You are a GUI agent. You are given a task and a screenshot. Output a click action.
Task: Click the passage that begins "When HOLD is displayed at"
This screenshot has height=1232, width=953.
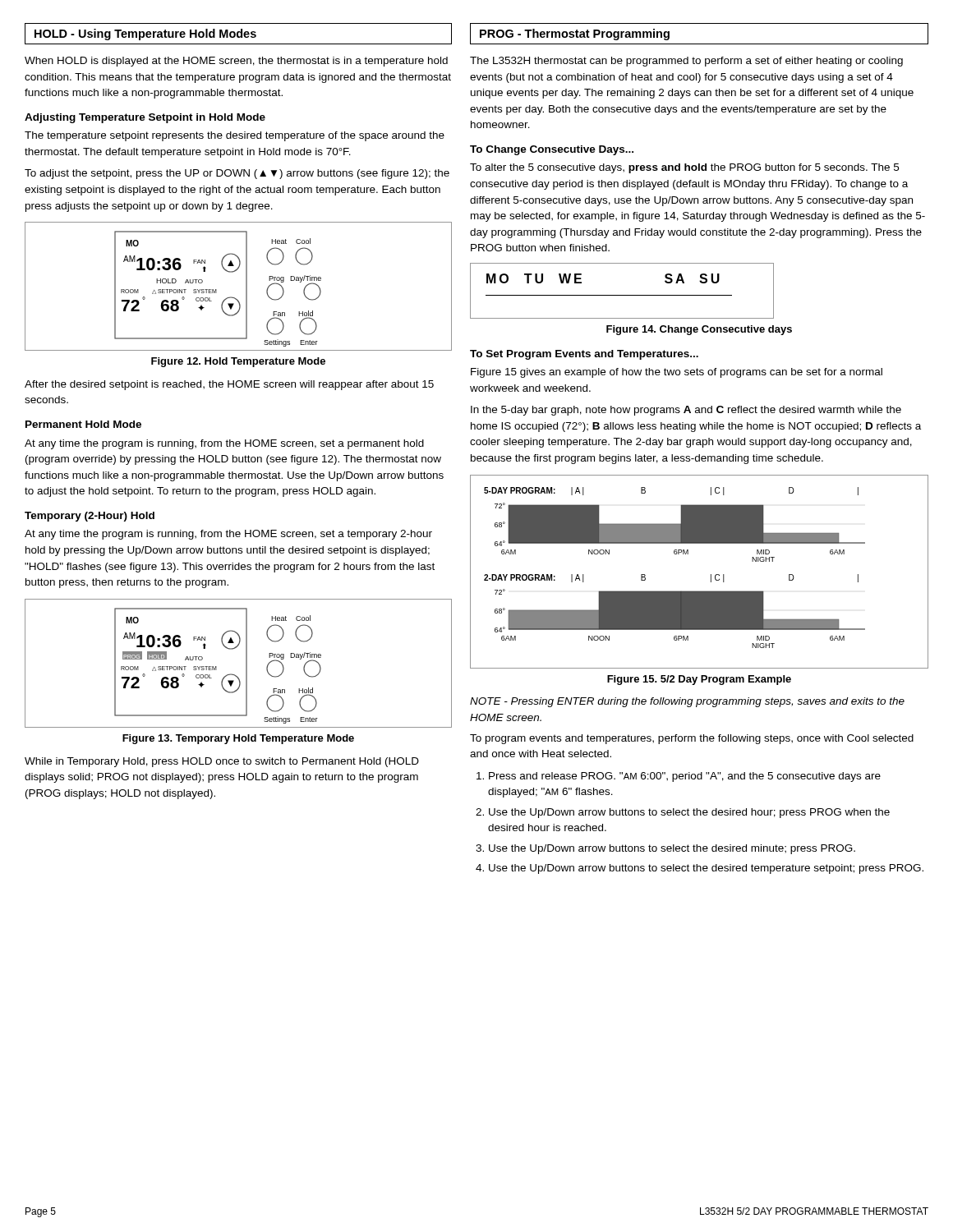point(238,77)
